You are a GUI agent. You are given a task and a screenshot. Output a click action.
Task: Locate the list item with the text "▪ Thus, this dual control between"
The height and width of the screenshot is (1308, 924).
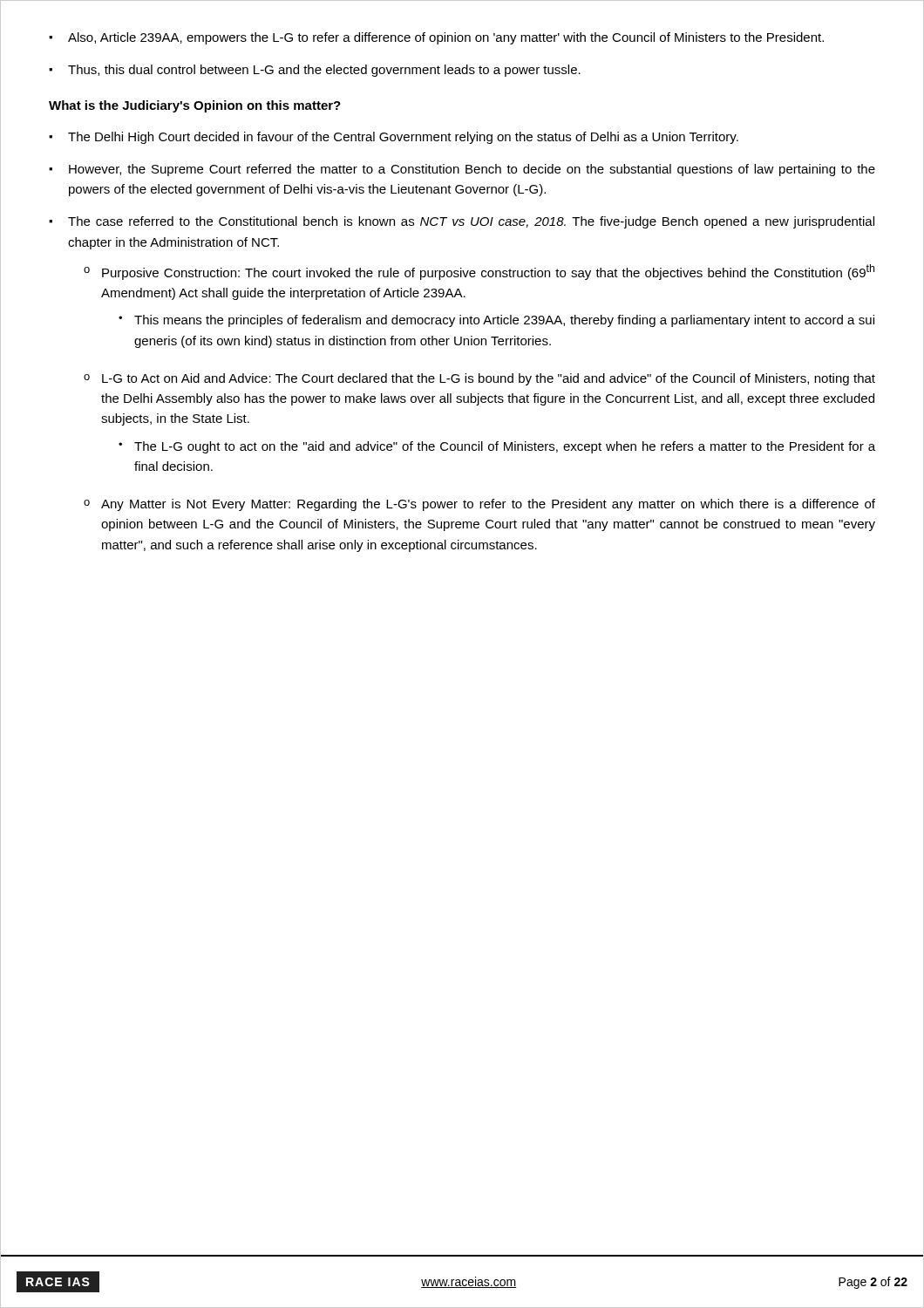coord(315,70)
